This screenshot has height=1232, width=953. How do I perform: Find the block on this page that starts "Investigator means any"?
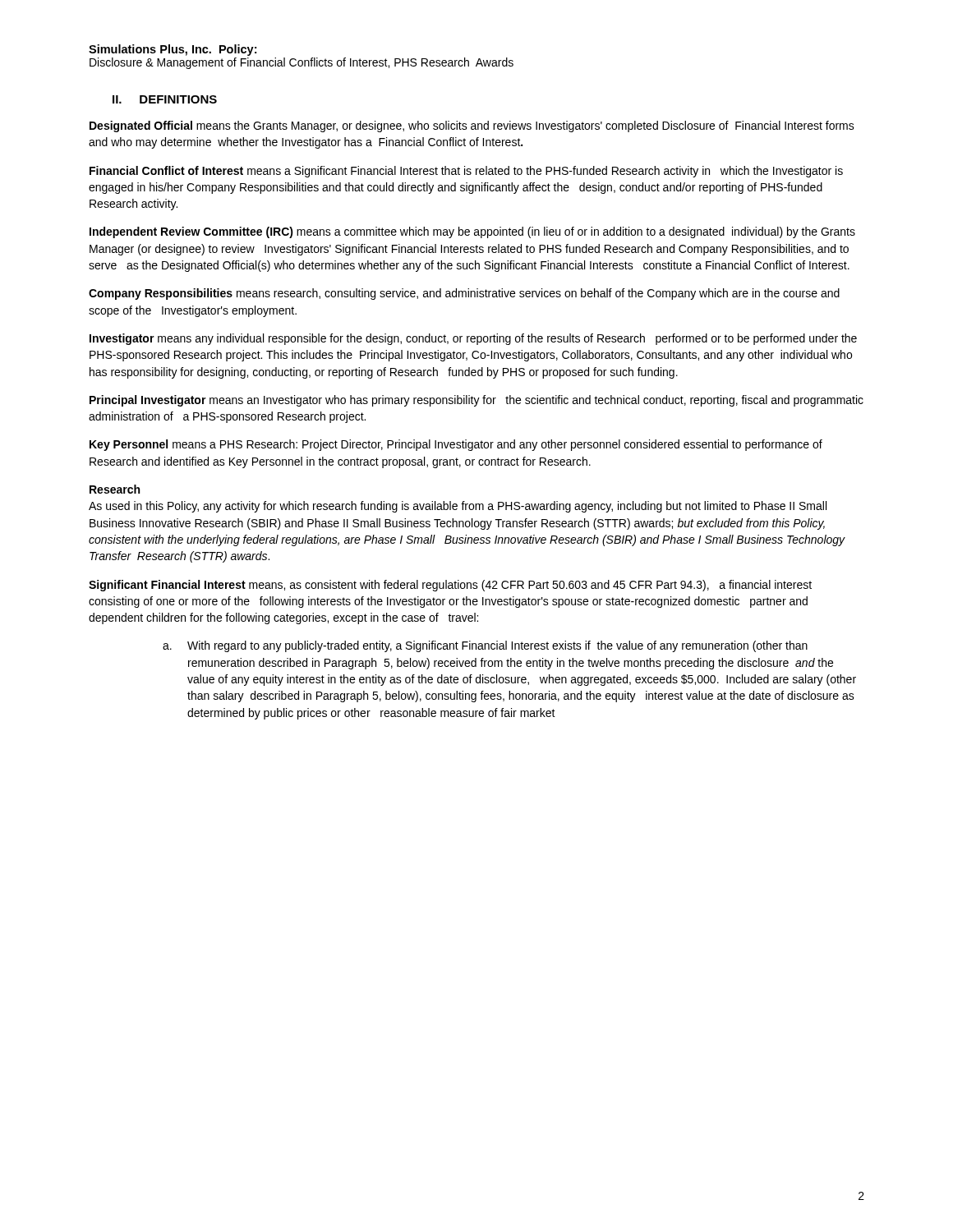click(x=473, y=355)
